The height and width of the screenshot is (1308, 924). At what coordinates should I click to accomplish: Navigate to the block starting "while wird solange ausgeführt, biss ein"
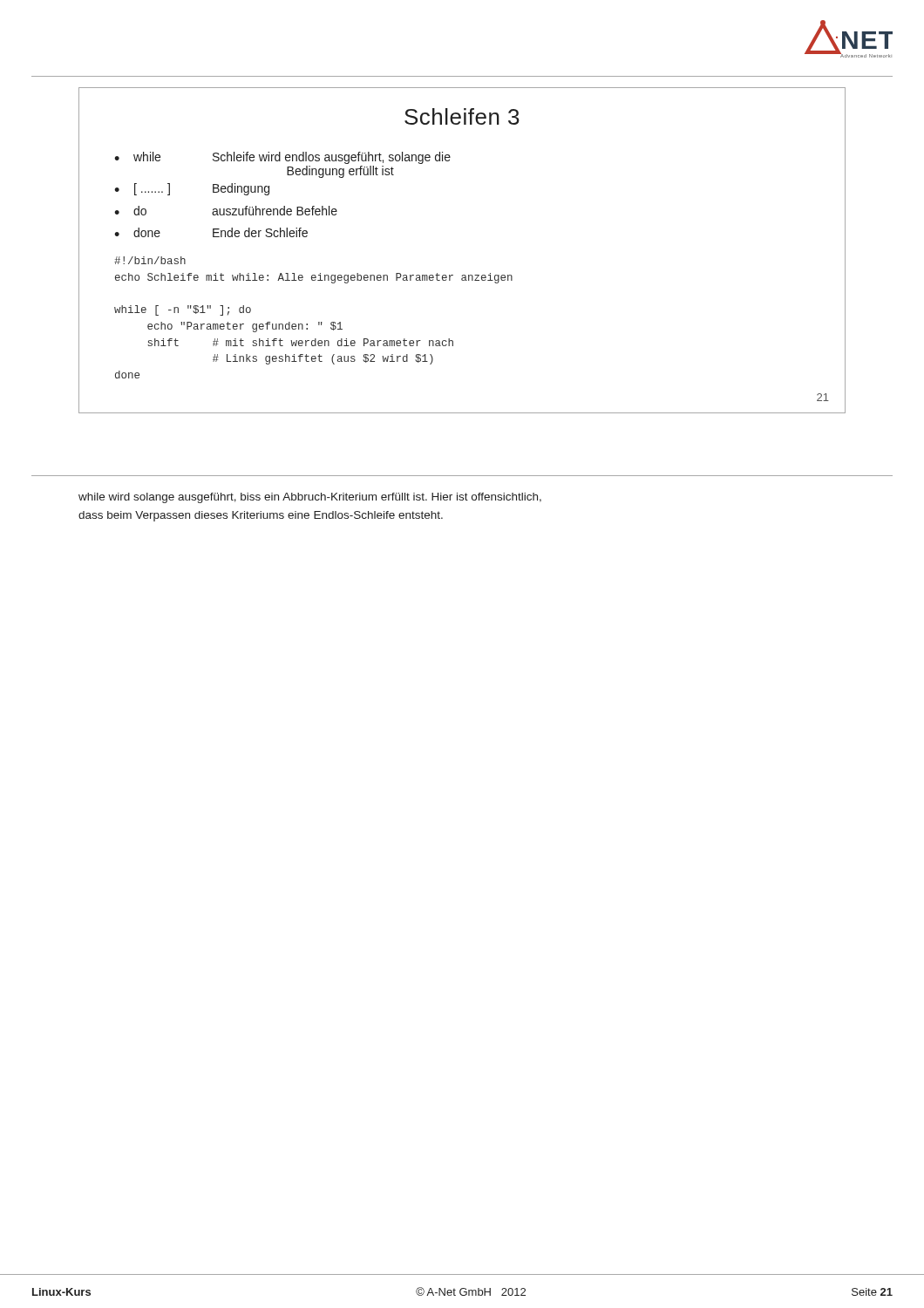(310, 506)
